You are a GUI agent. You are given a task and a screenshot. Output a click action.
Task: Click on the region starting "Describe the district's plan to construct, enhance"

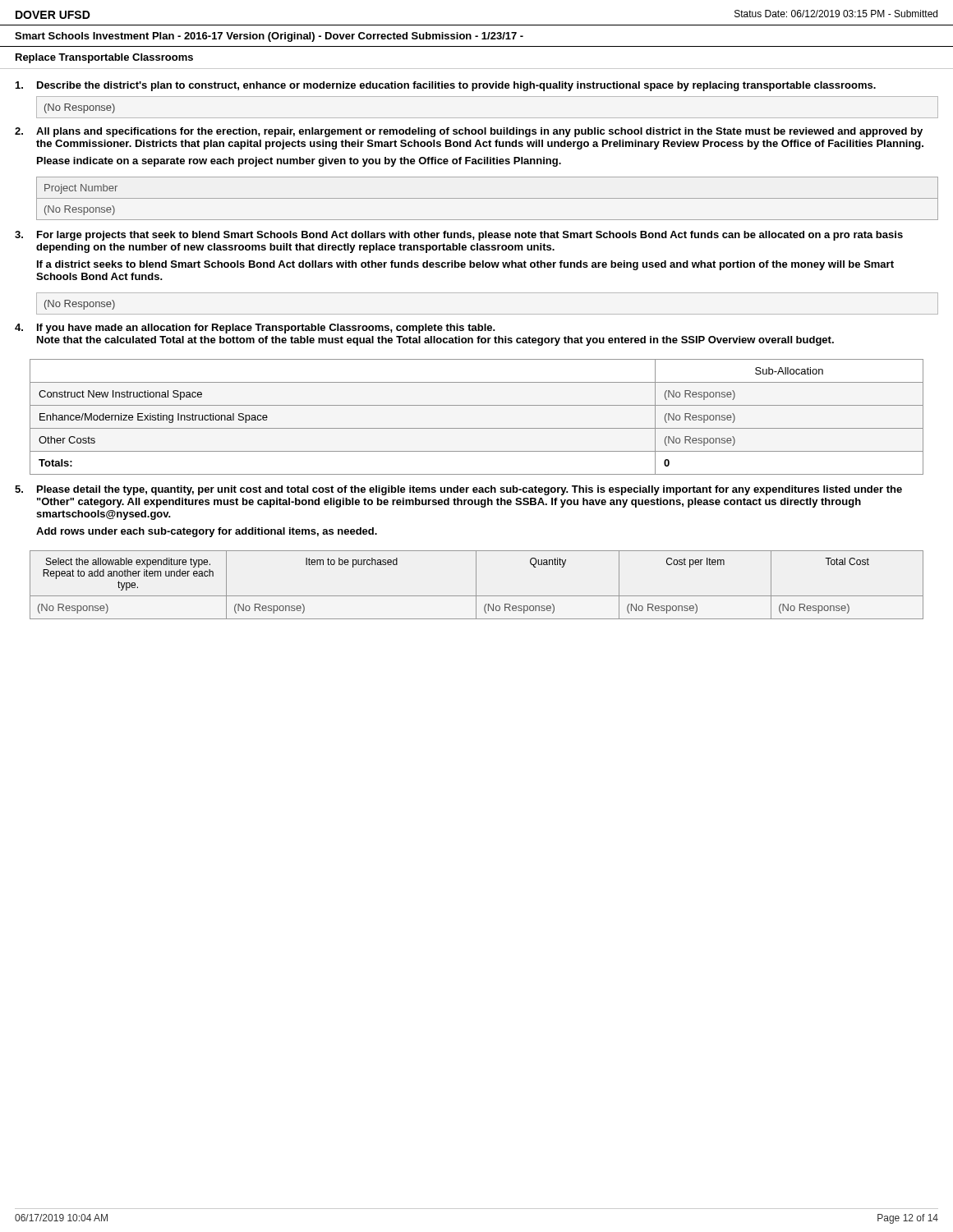(x=445, y=85)
